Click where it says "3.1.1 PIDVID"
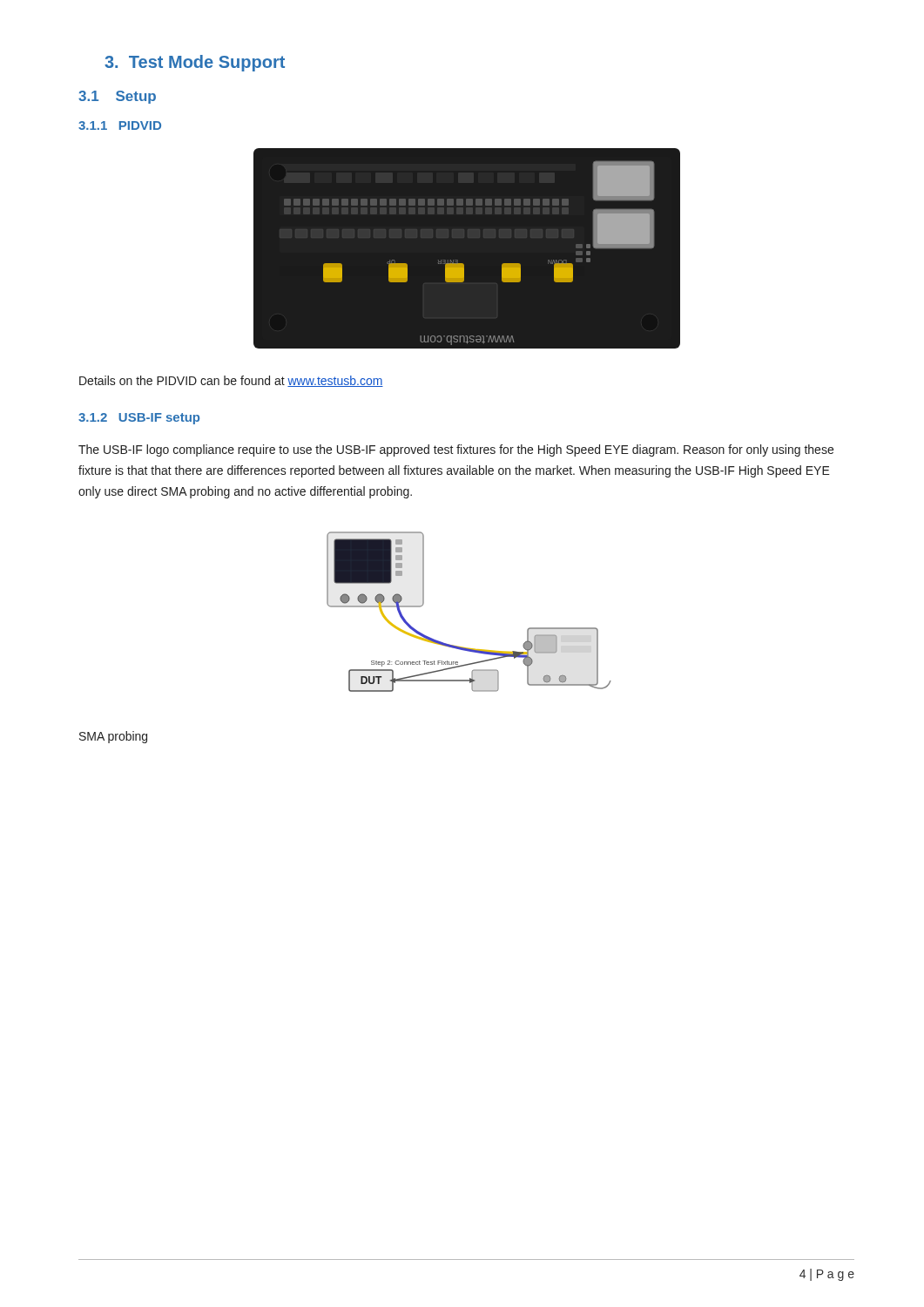The image size is (924, 1307). point(120,125)
